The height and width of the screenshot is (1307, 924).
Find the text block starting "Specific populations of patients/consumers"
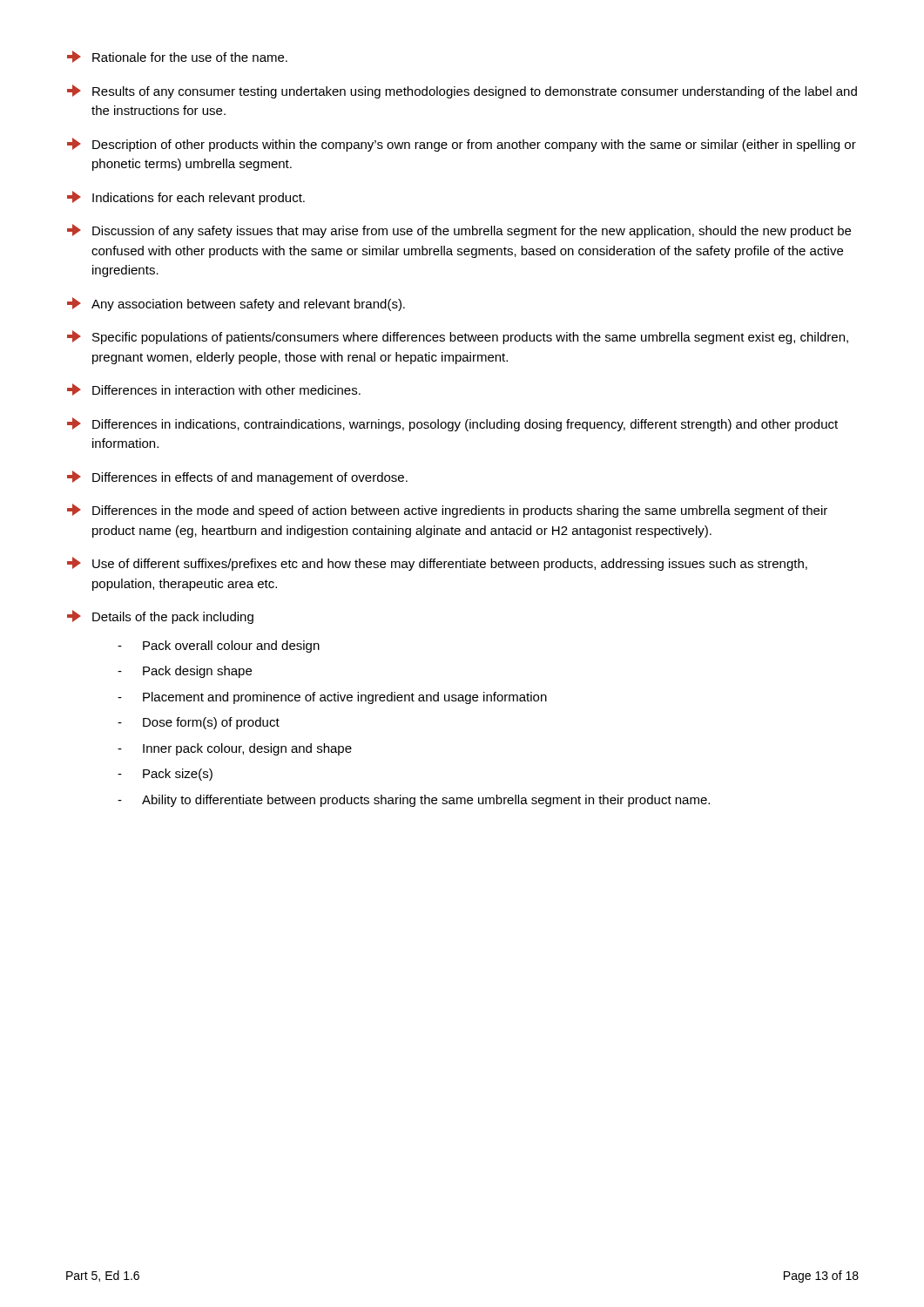pyautogui.click(x=462, y=347)
